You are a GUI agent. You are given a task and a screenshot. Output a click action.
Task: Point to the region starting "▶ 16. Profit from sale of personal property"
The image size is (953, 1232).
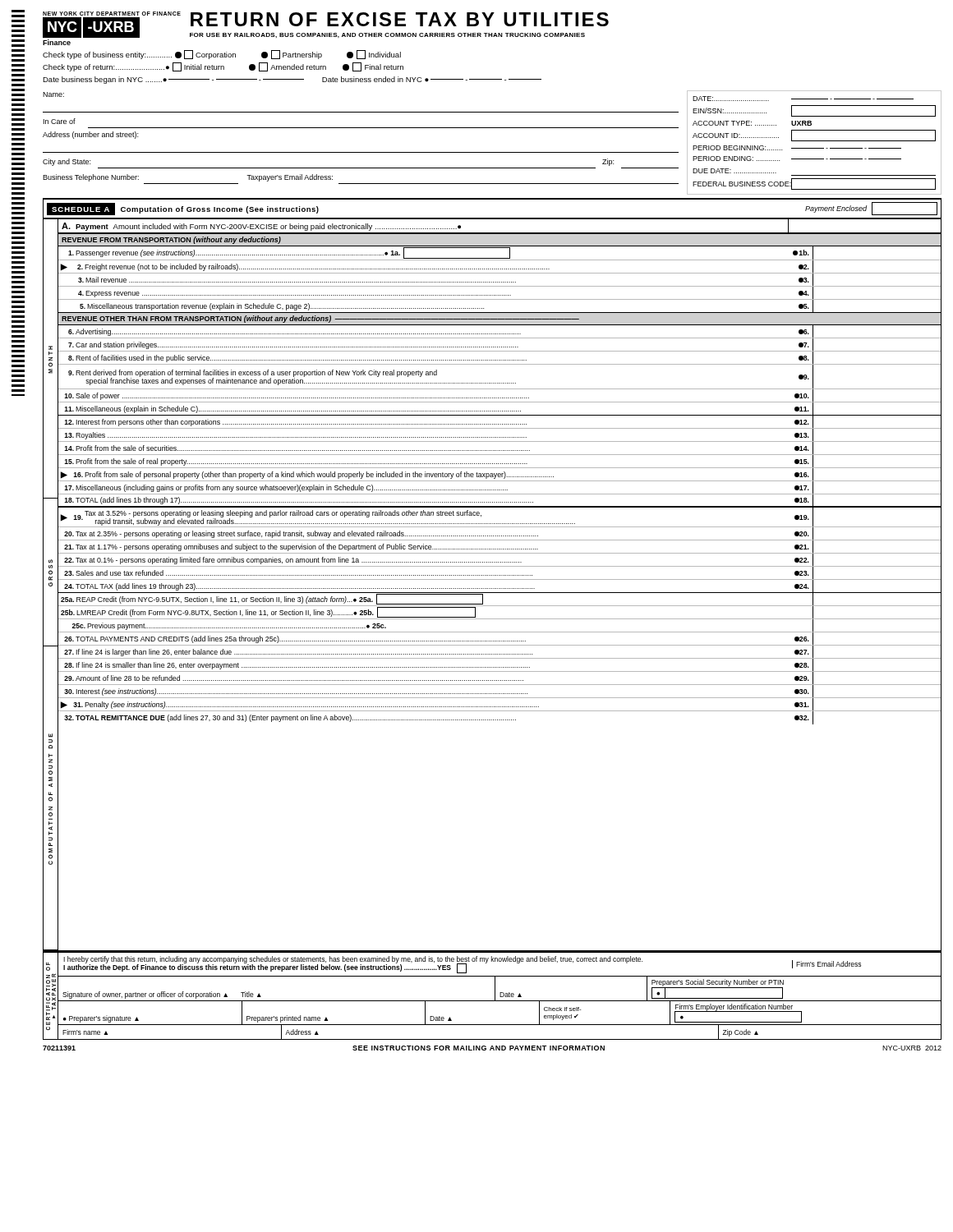[500, 474]
